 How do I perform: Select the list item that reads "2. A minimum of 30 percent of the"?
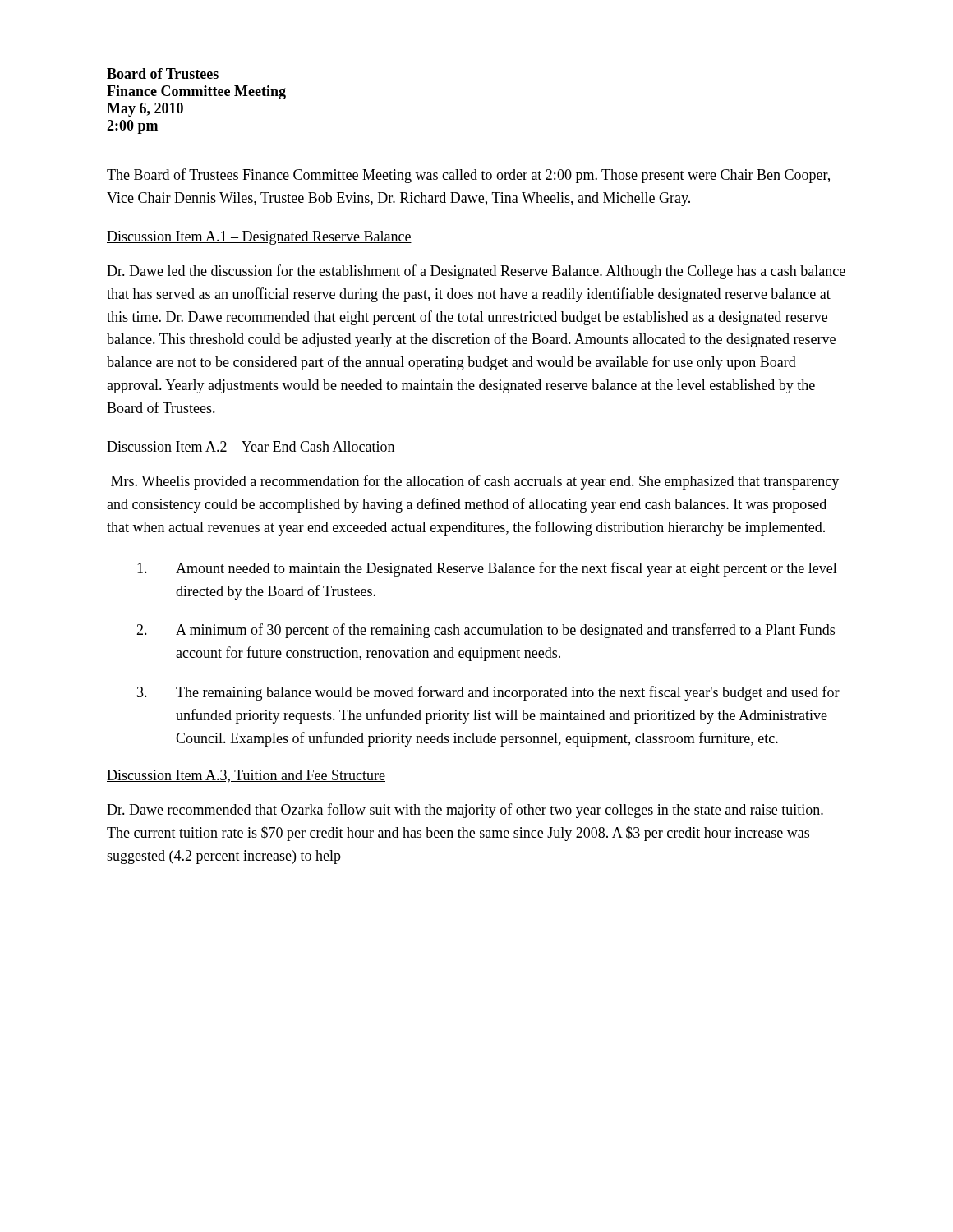[476, 643]
